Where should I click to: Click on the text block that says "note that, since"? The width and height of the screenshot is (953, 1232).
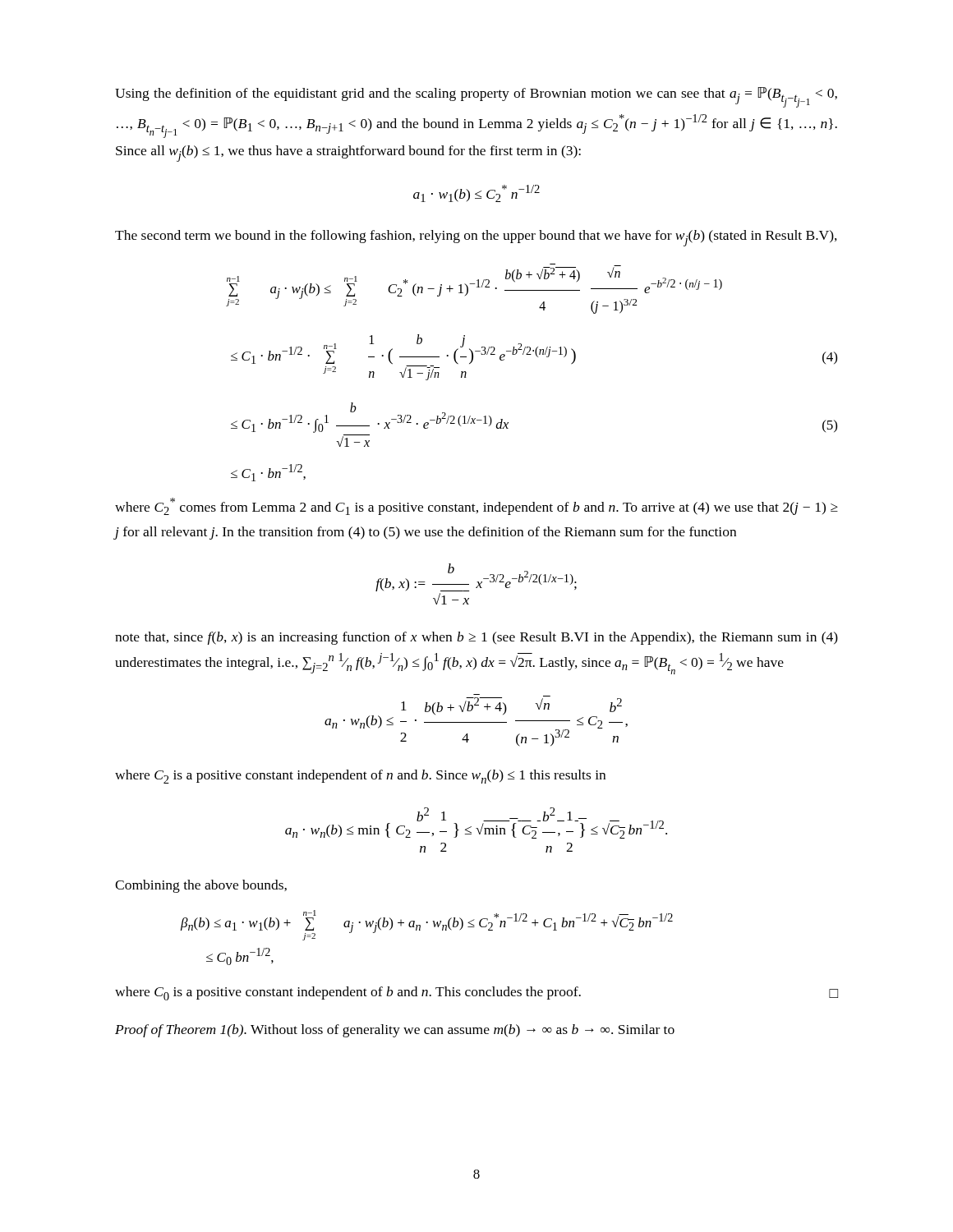click(476, 653)
